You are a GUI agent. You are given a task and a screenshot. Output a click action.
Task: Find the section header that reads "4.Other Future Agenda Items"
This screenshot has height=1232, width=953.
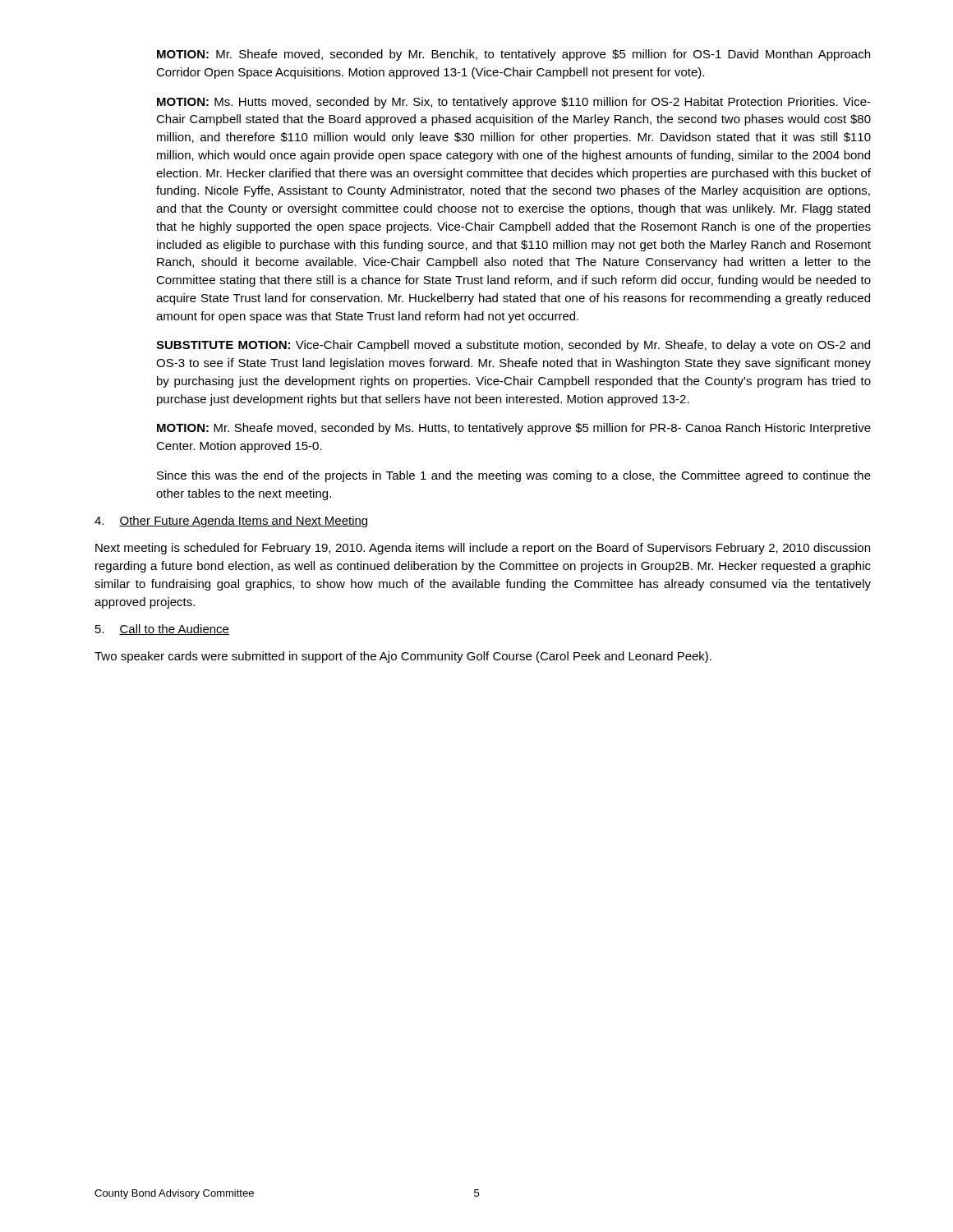coord(231,521)
